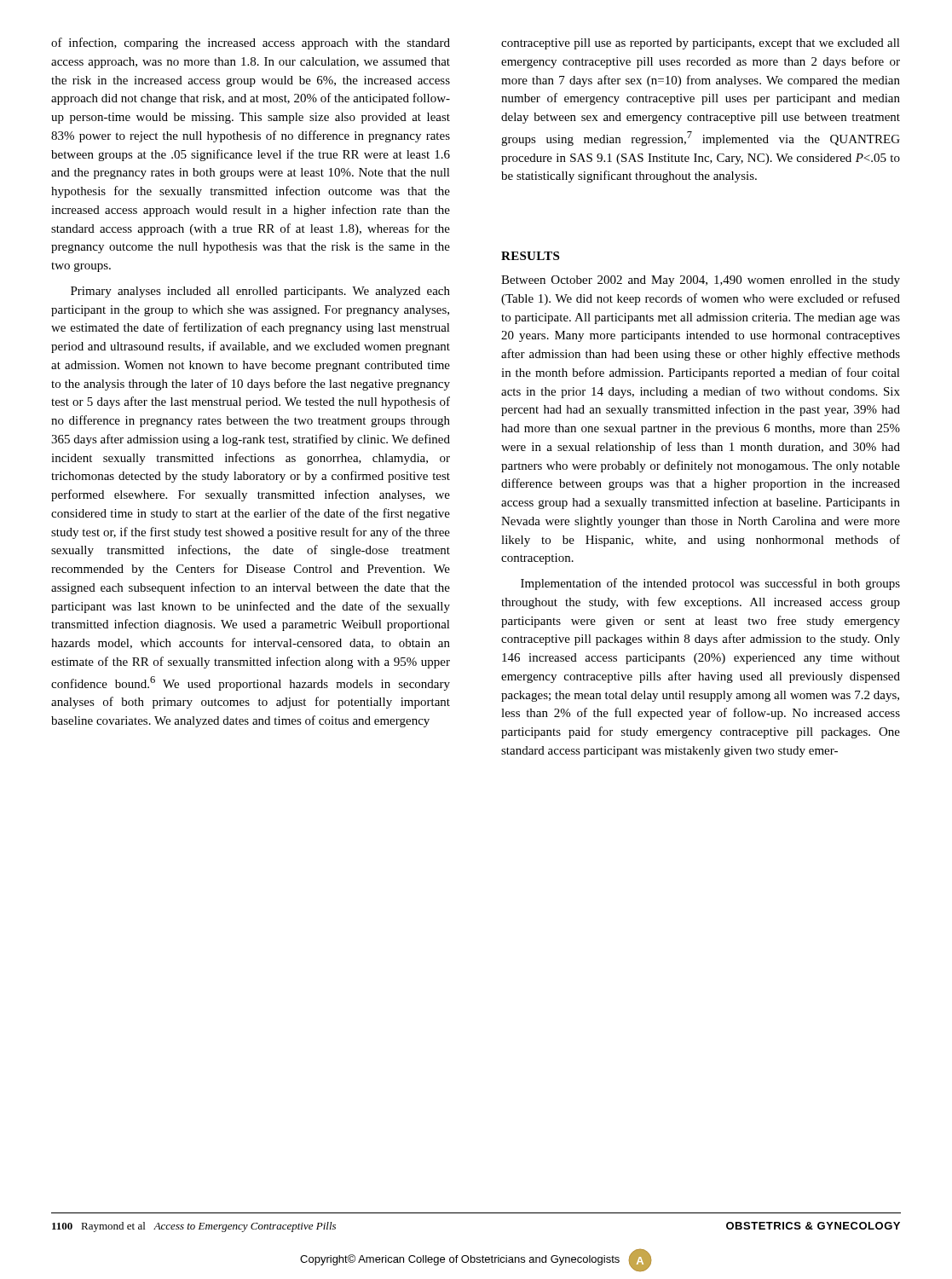
Task: Locate the region starting "of infection, comparing the increased access"
Action: [x=251, y=382]
